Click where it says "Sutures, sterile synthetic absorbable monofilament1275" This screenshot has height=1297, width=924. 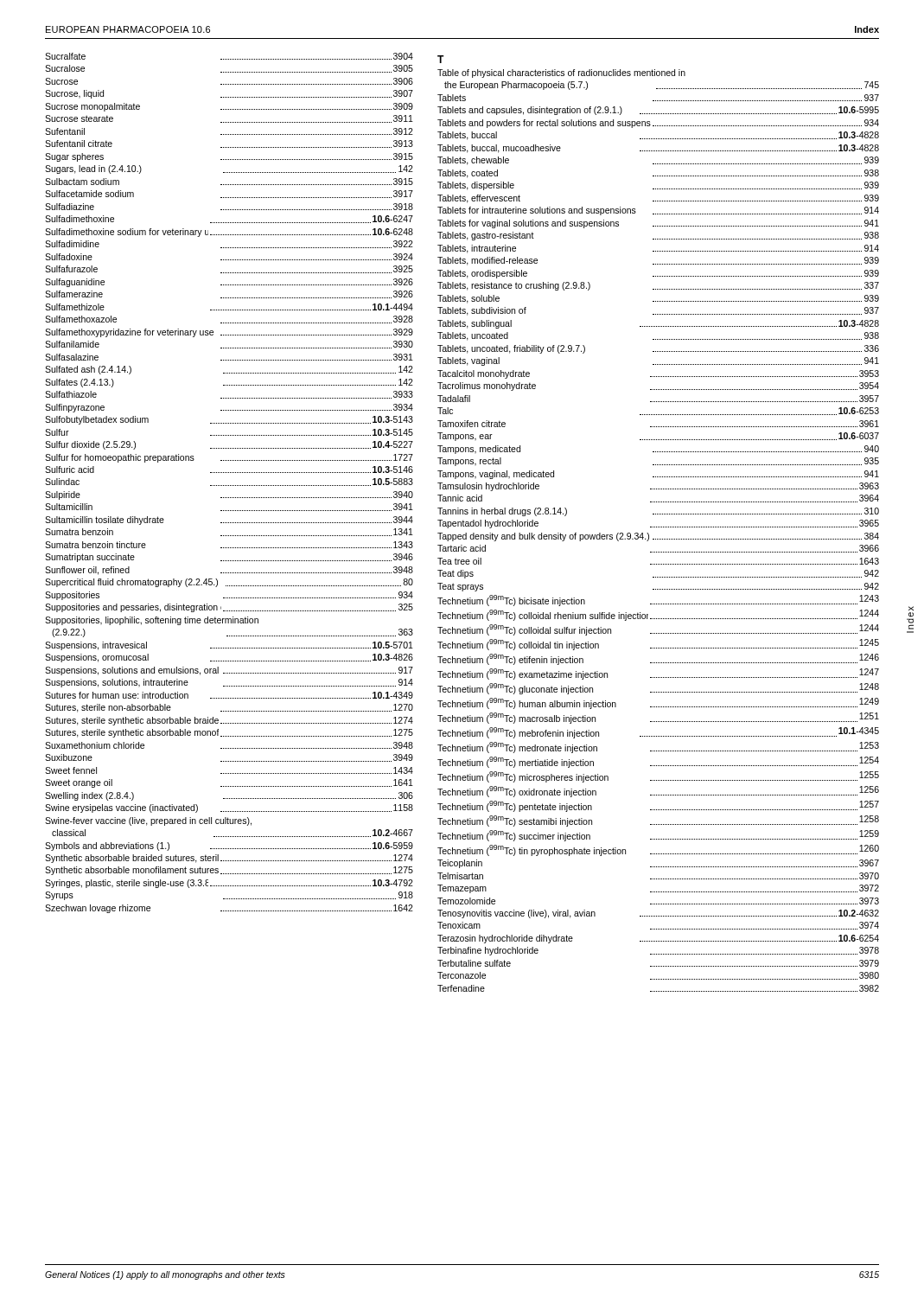[229, 733]
